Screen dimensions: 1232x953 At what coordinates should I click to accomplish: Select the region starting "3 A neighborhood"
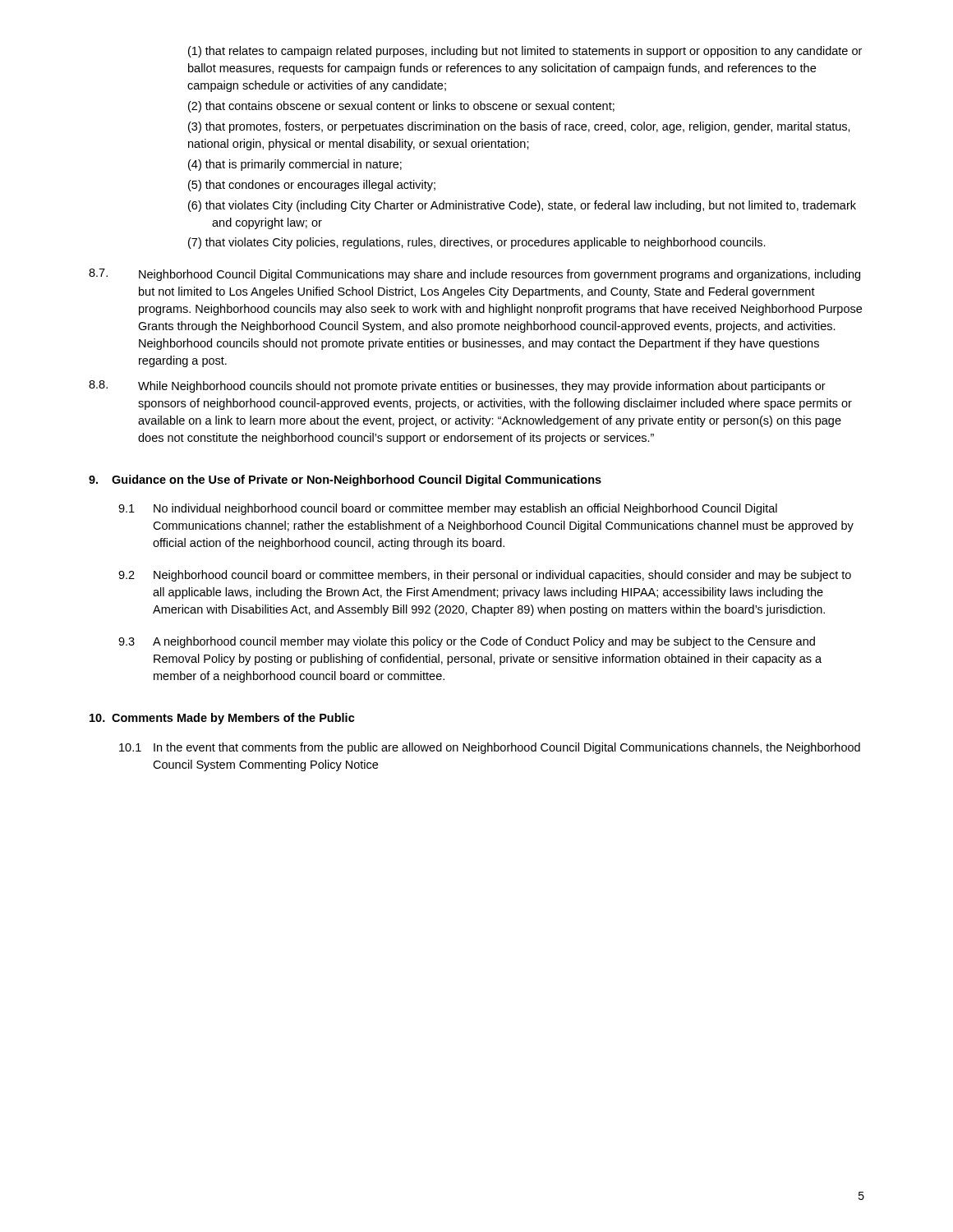[x=491, y=659]
